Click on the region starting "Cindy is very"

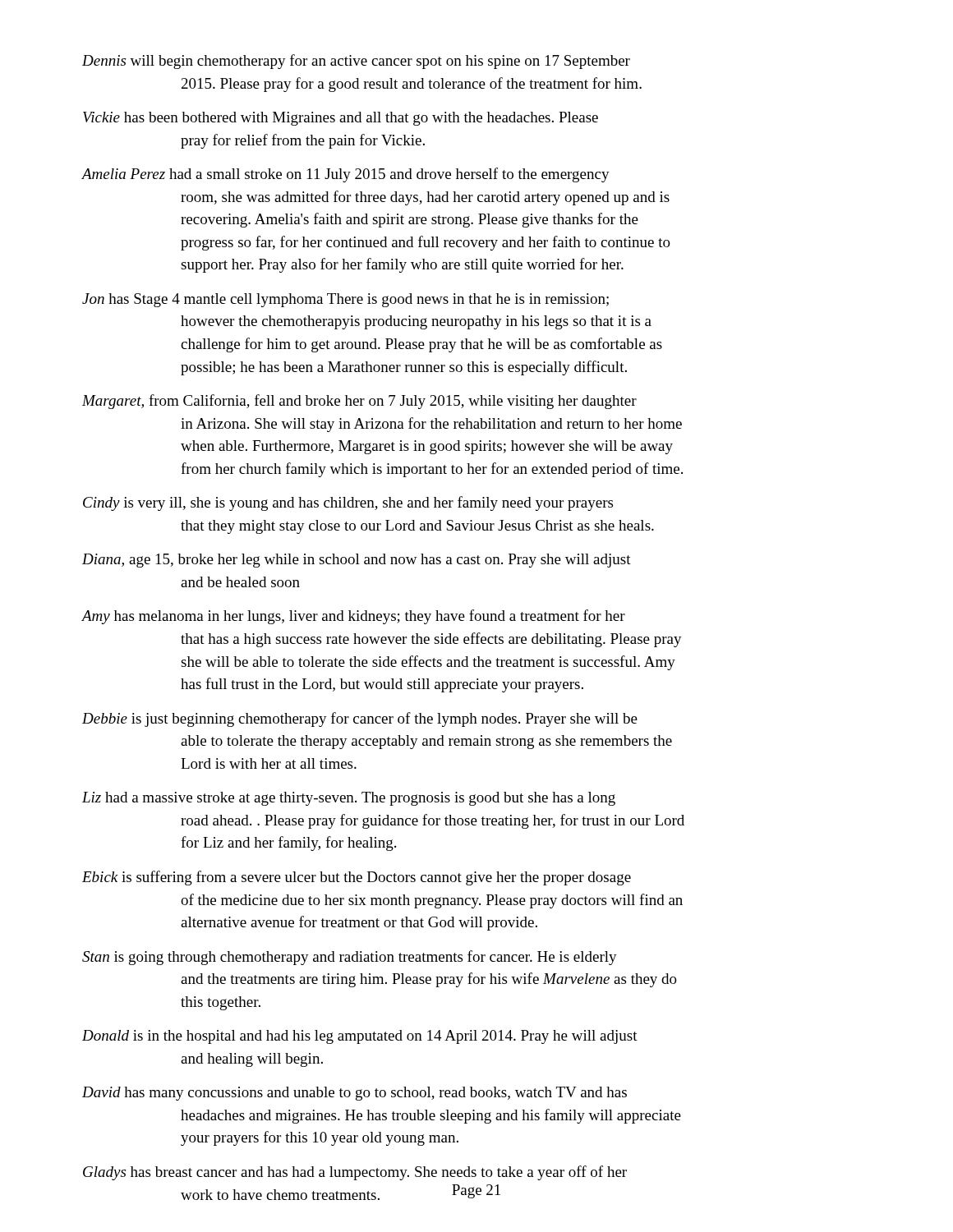coord(476,515)
